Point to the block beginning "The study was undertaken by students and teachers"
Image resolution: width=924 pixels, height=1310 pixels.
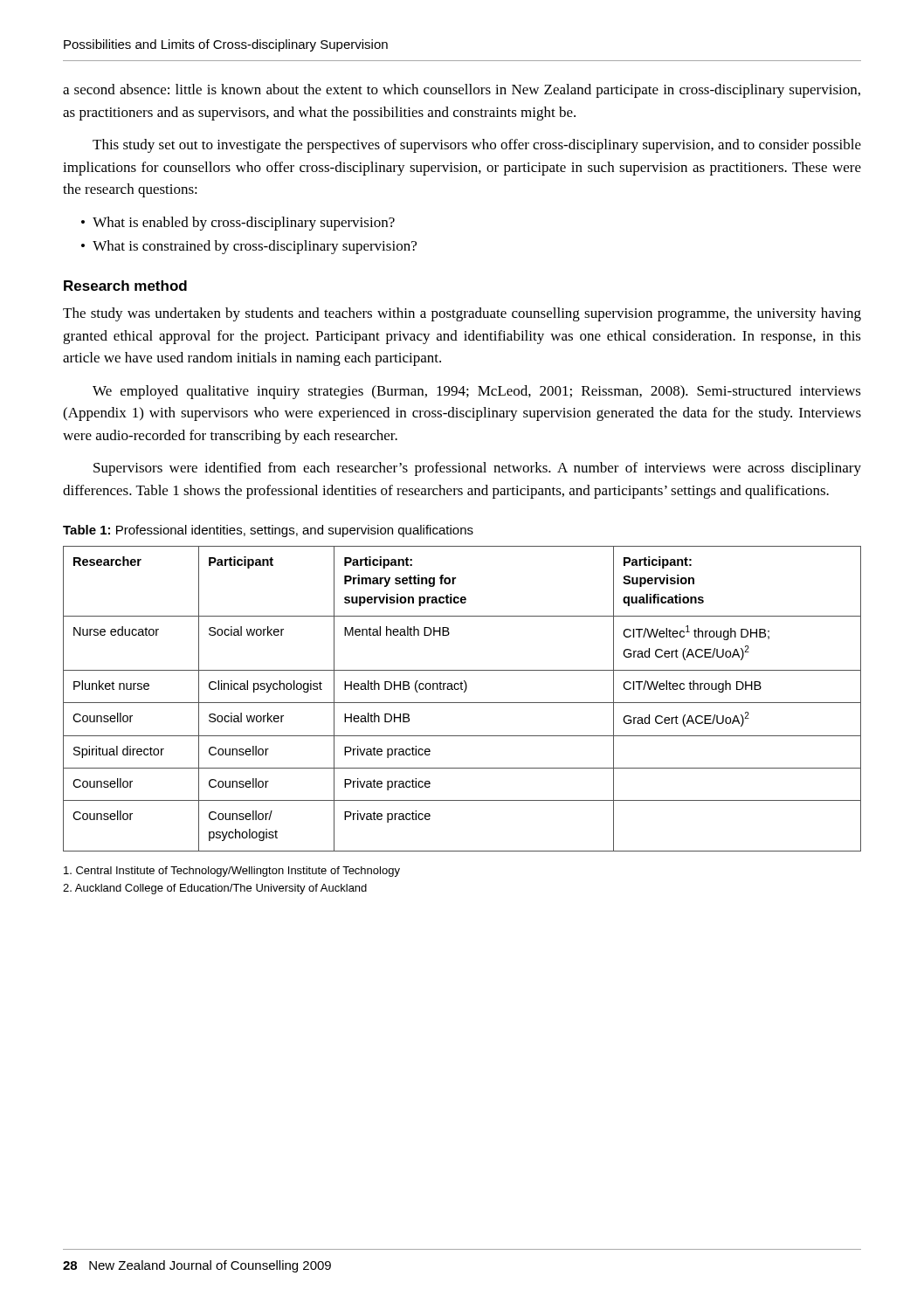(x=462, y=336)
